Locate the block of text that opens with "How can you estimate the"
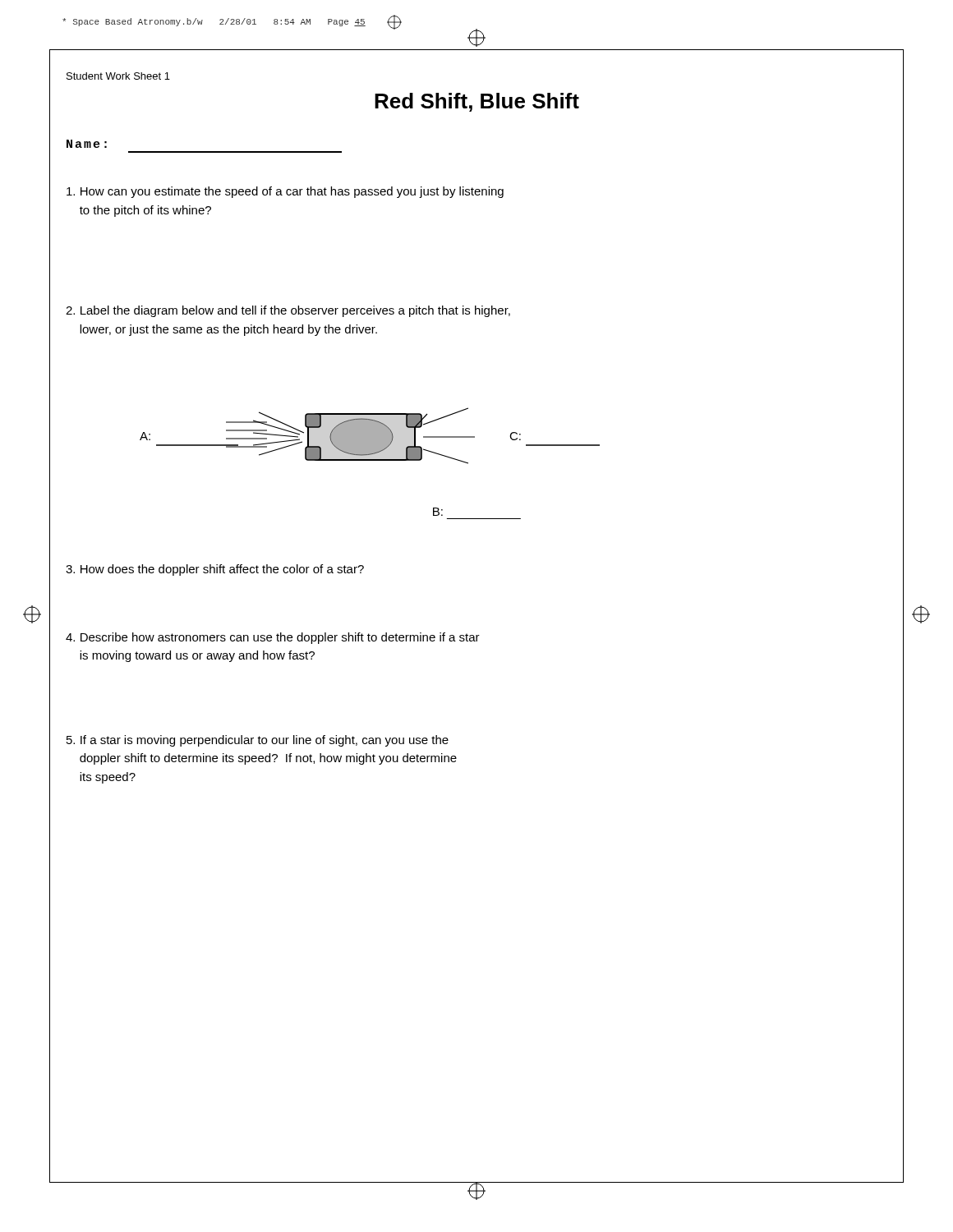This screenshot has width=953, height=1232. (476, 201)
